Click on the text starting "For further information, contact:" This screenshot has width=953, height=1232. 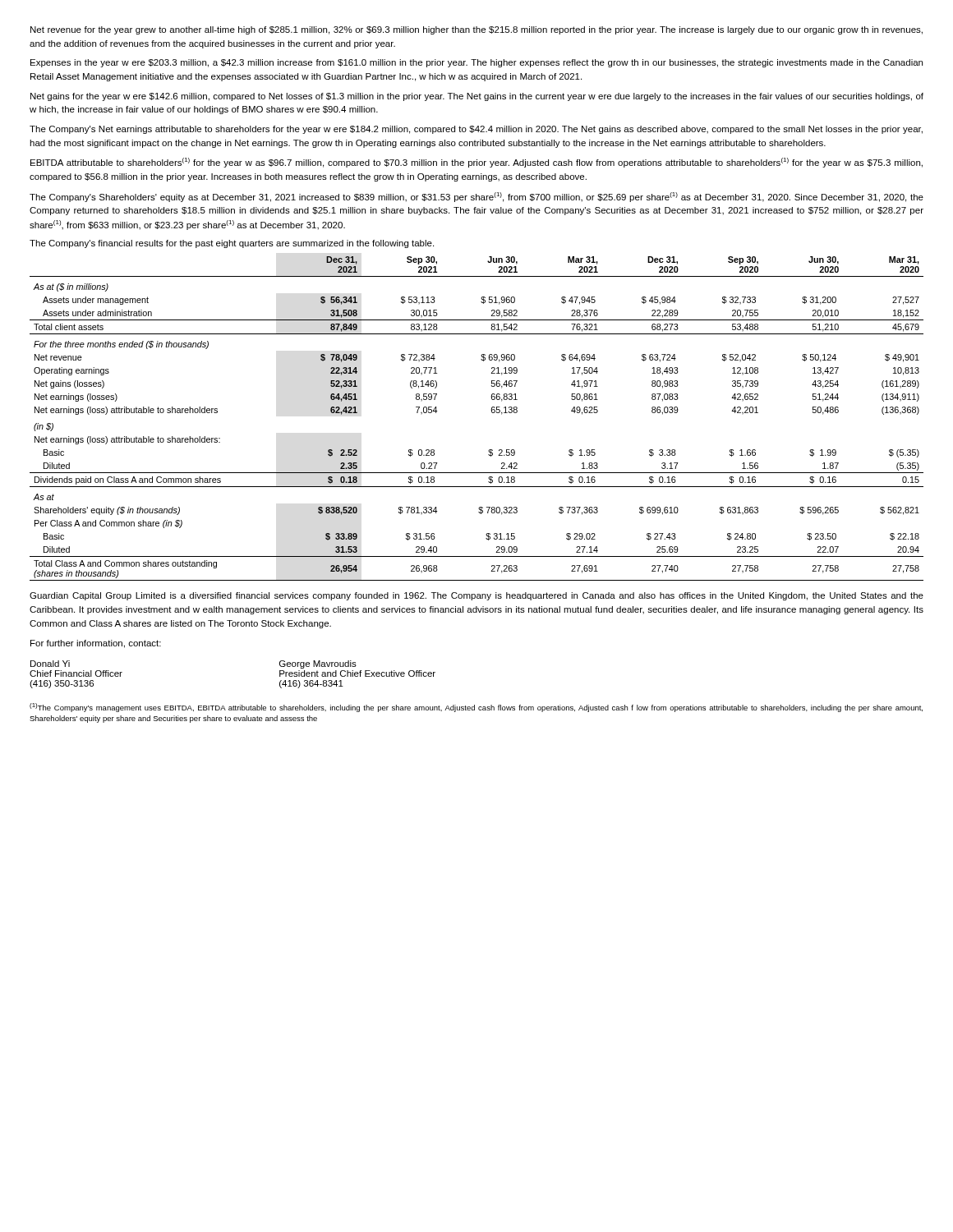coord(95,643)
